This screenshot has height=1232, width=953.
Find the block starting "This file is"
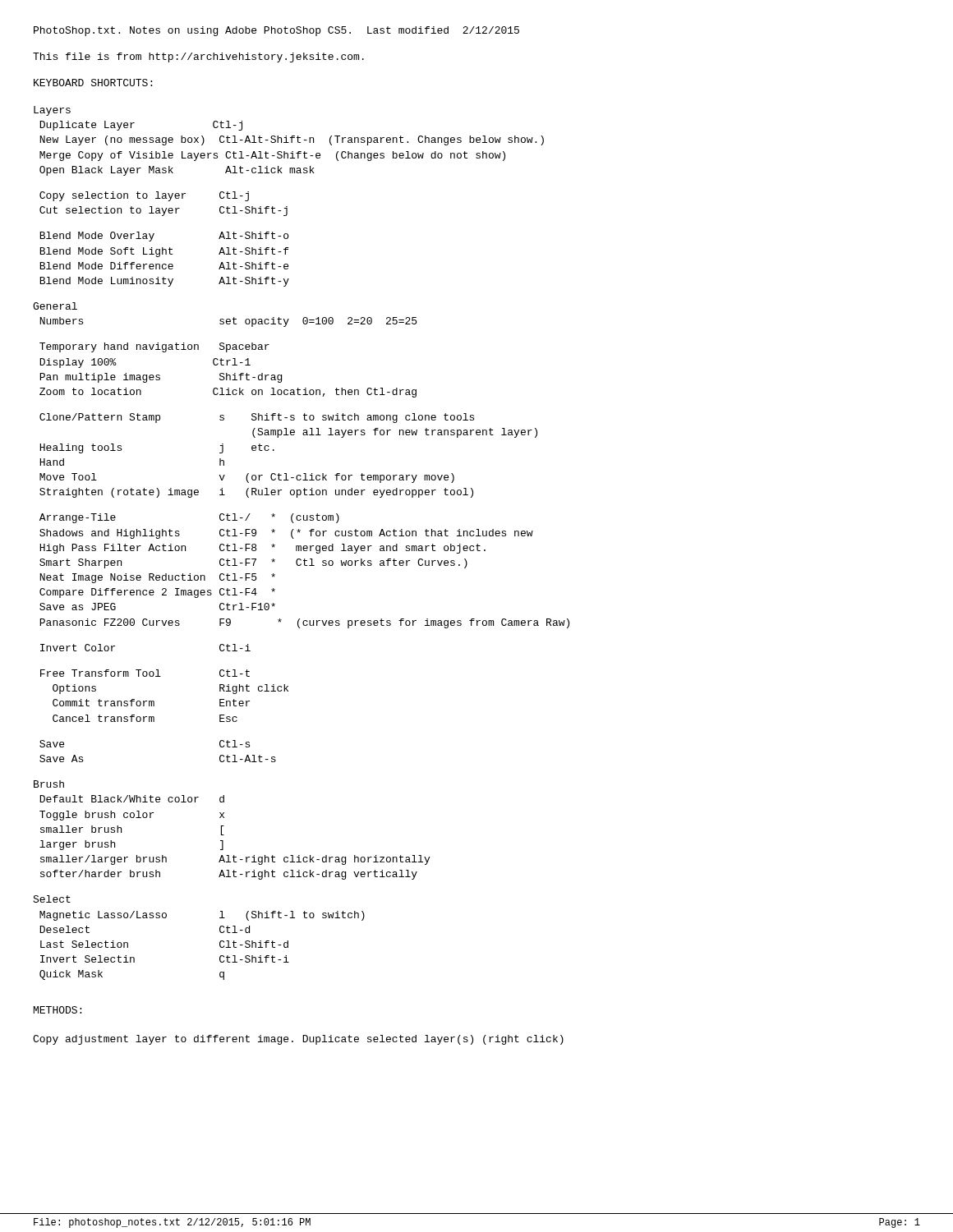coord(200,57)
